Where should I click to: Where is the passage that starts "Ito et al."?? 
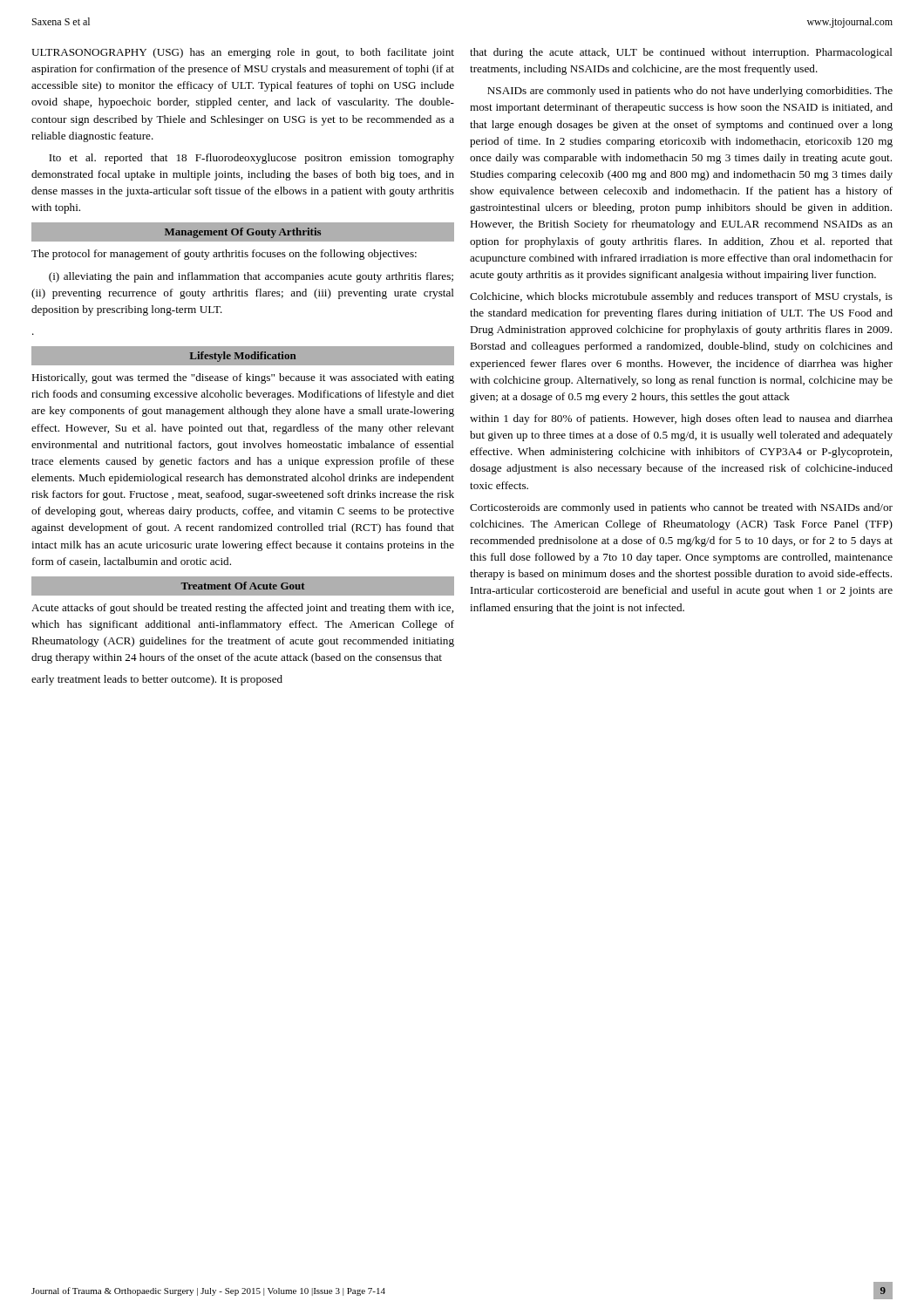243,182
